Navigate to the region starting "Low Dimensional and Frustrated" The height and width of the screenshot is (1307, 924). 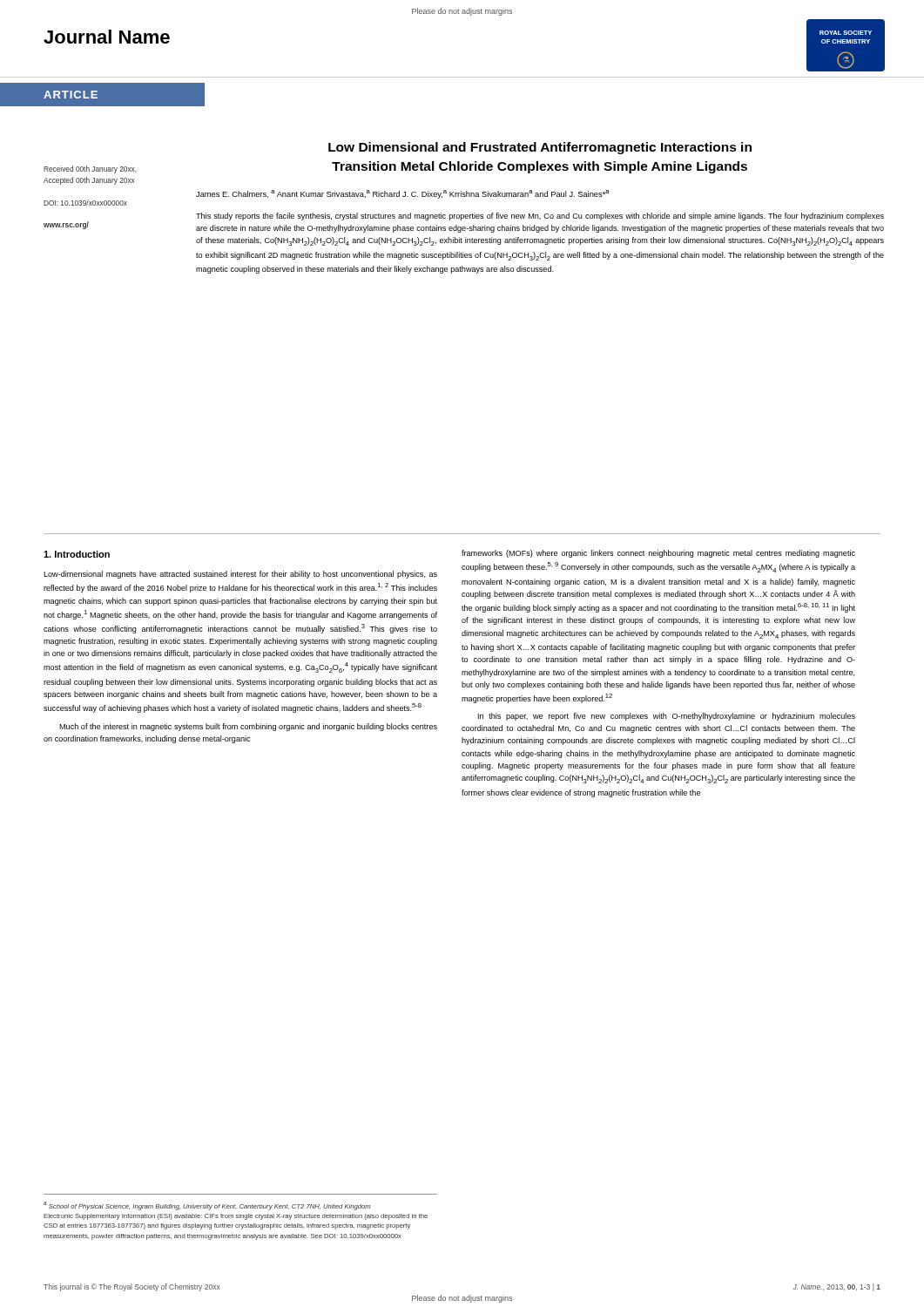[x=540, y=156]
